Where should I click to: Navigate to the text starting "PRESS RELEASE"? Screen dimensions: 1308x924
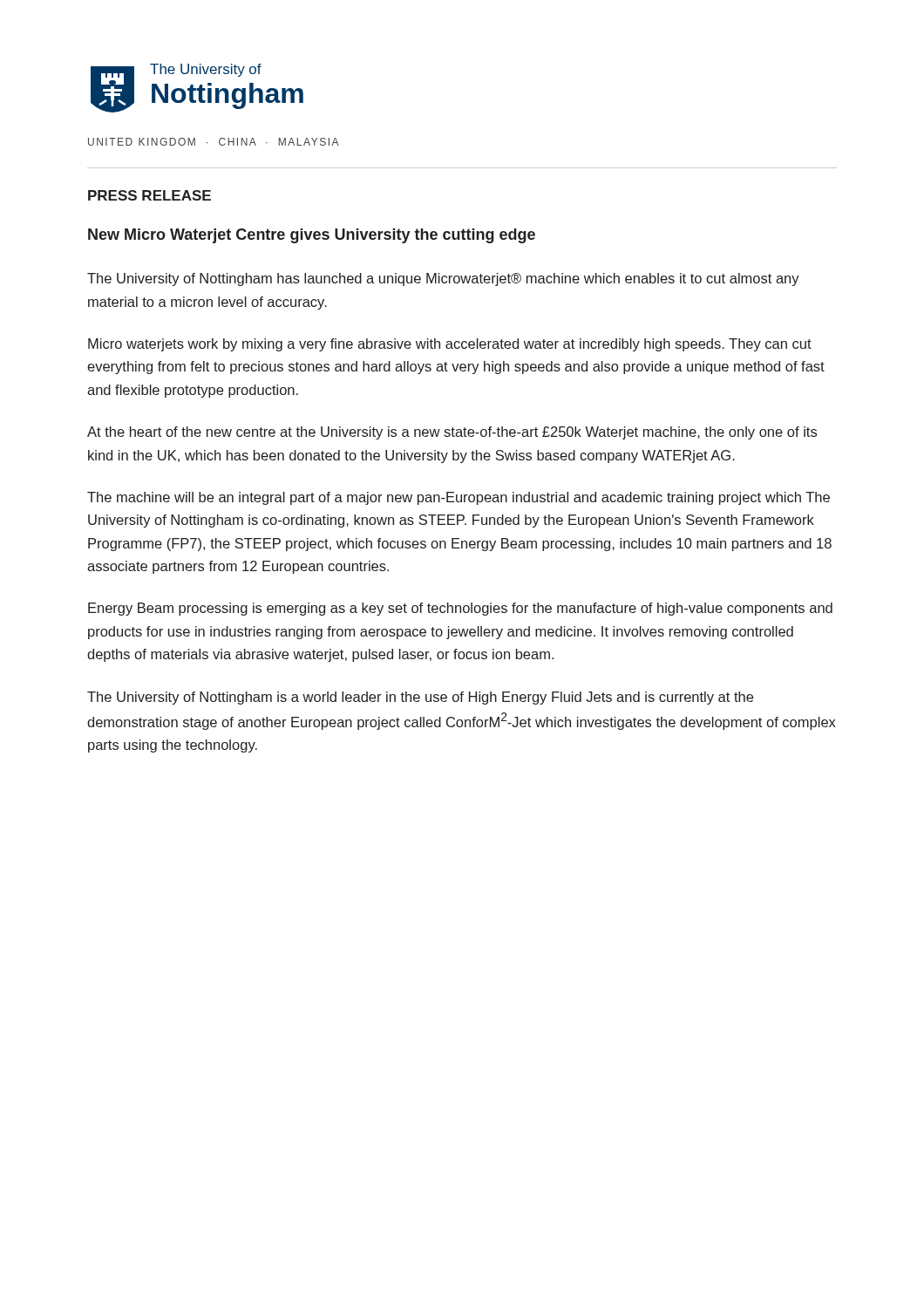(149, 196)
